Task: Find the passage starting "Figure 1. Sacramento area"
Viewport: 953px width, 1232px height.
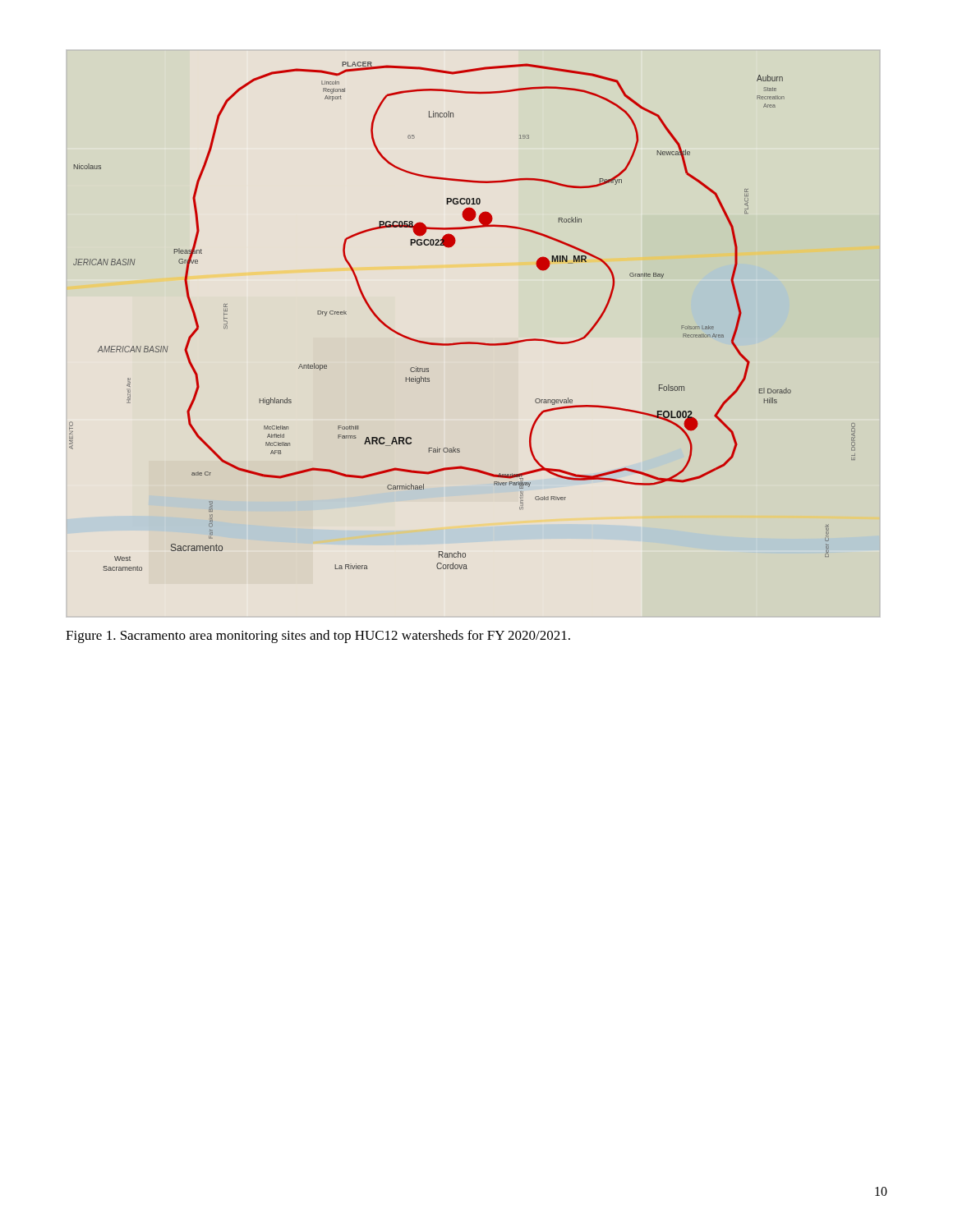Action: click(435, 636)
